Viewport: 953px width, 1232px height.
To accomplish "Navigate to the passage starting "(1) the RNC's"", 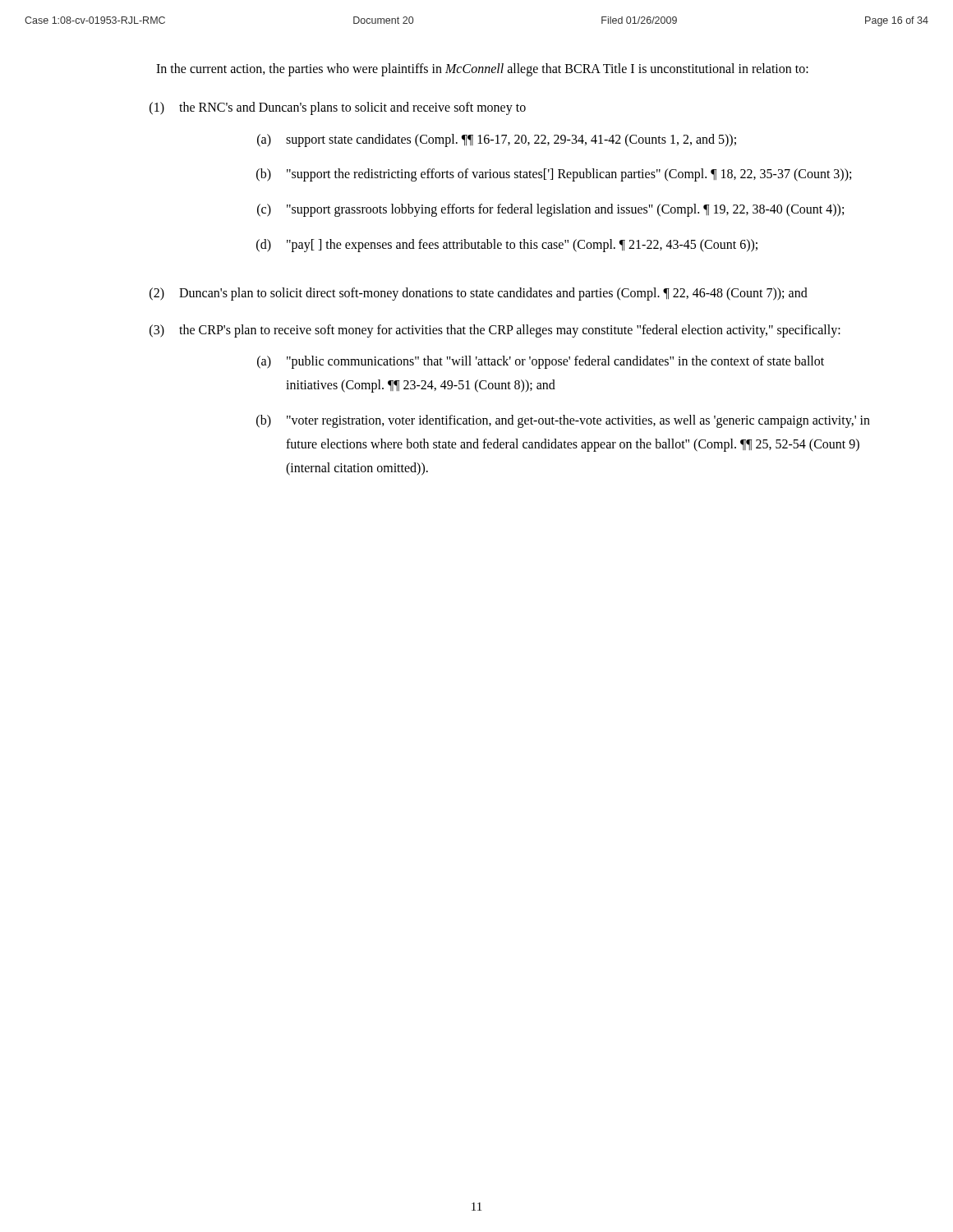I will click(489, 182).
